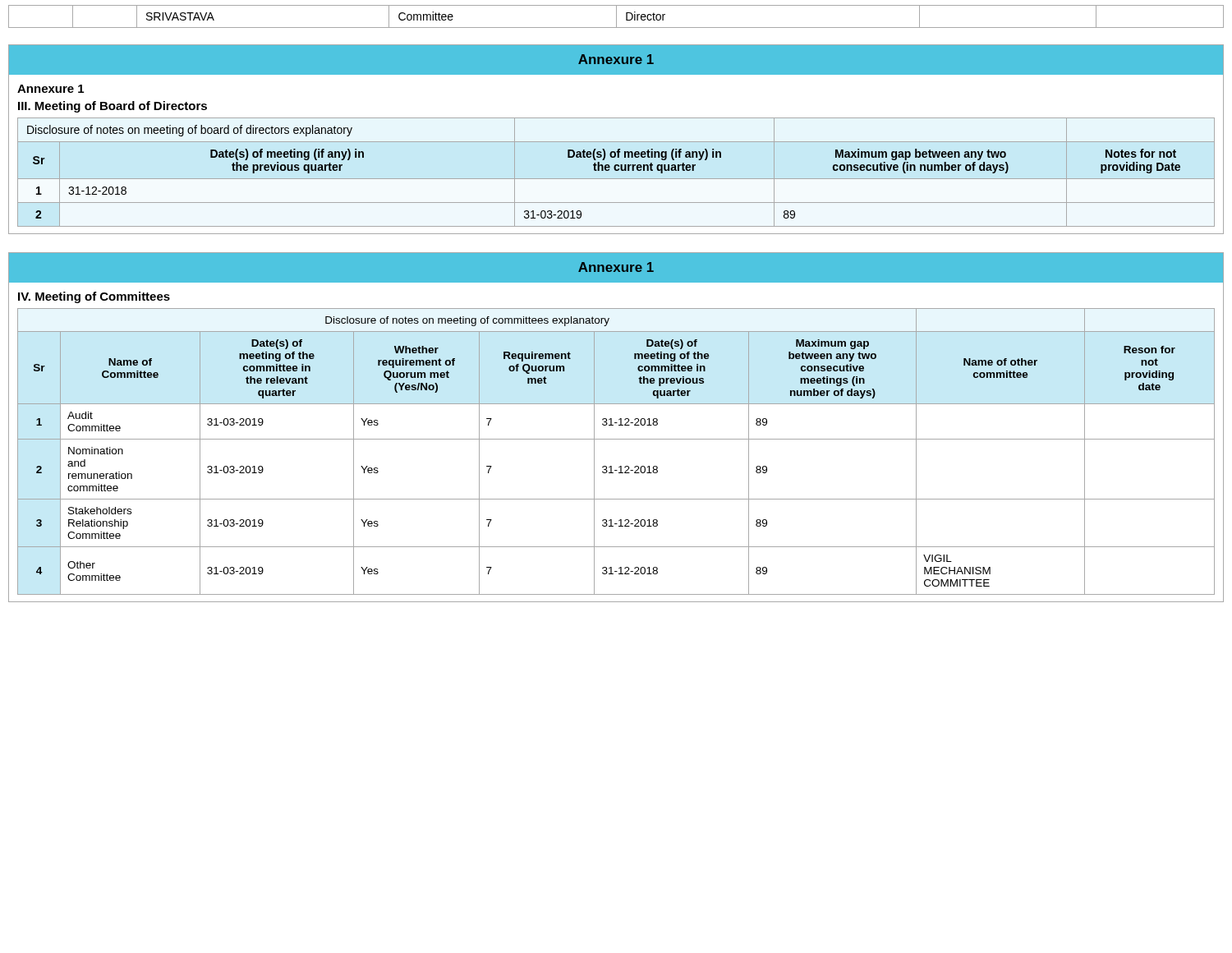The image size is (1232, 953).
Task: Find the table that mentions "Stakeholders Relationship Committee"
Action: click(x=616, y=451)
